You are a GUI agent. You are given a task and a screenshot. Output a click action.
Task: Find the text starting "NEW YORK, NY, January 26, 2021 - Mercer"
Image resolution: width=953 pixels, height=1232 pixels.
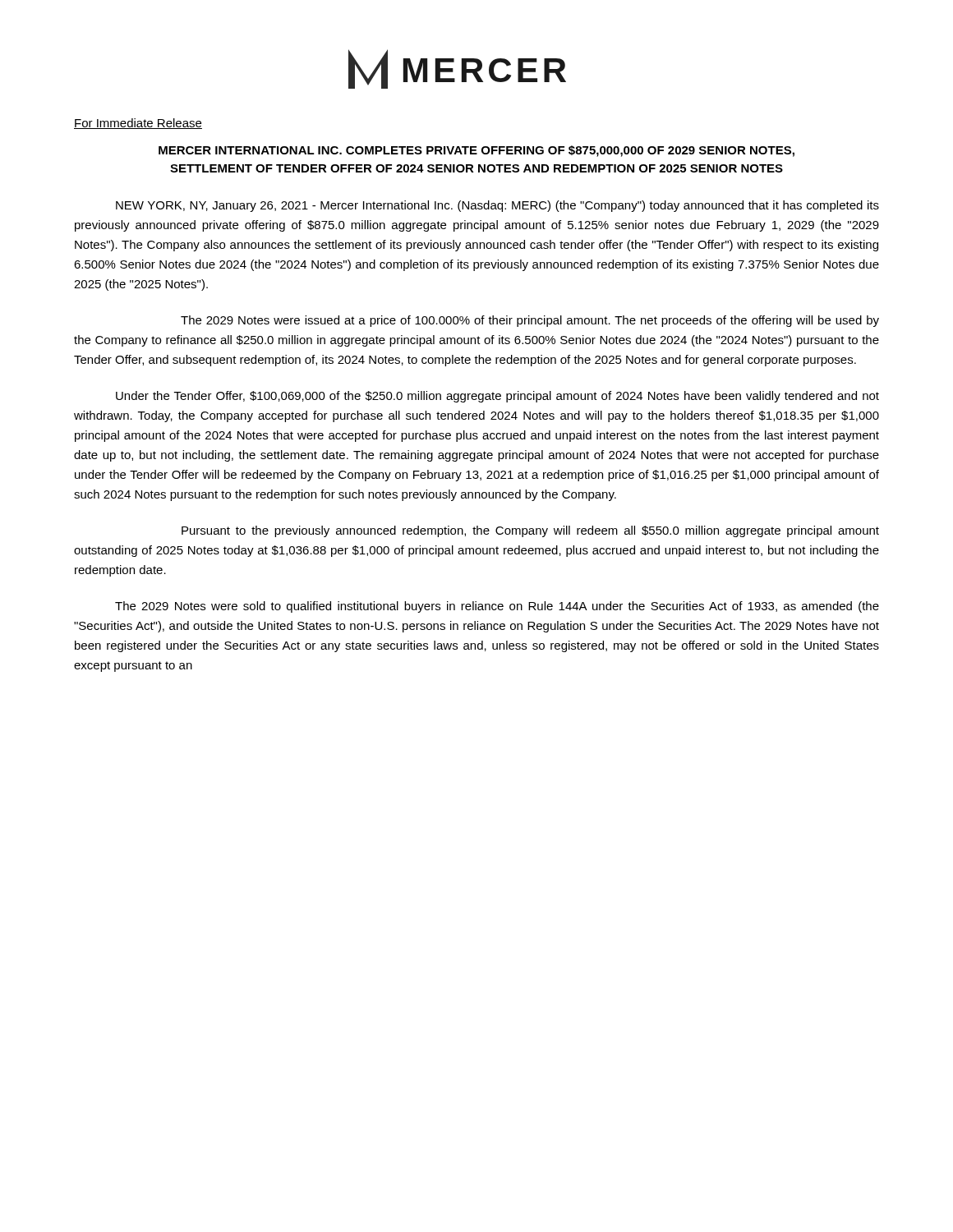476,244
